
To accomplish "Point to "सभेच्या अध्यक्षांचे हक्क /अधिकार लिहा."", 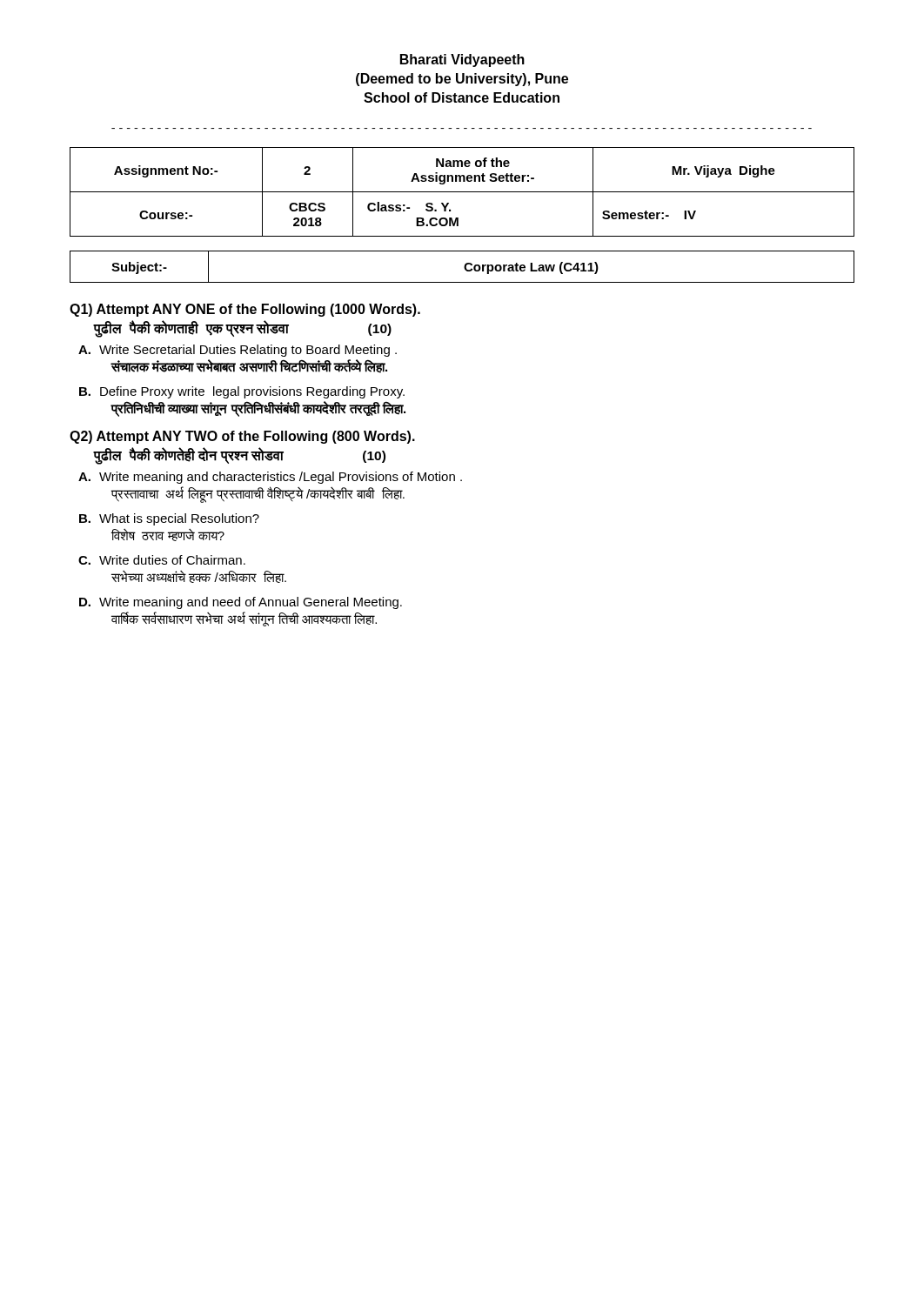I will pos(199,577).
